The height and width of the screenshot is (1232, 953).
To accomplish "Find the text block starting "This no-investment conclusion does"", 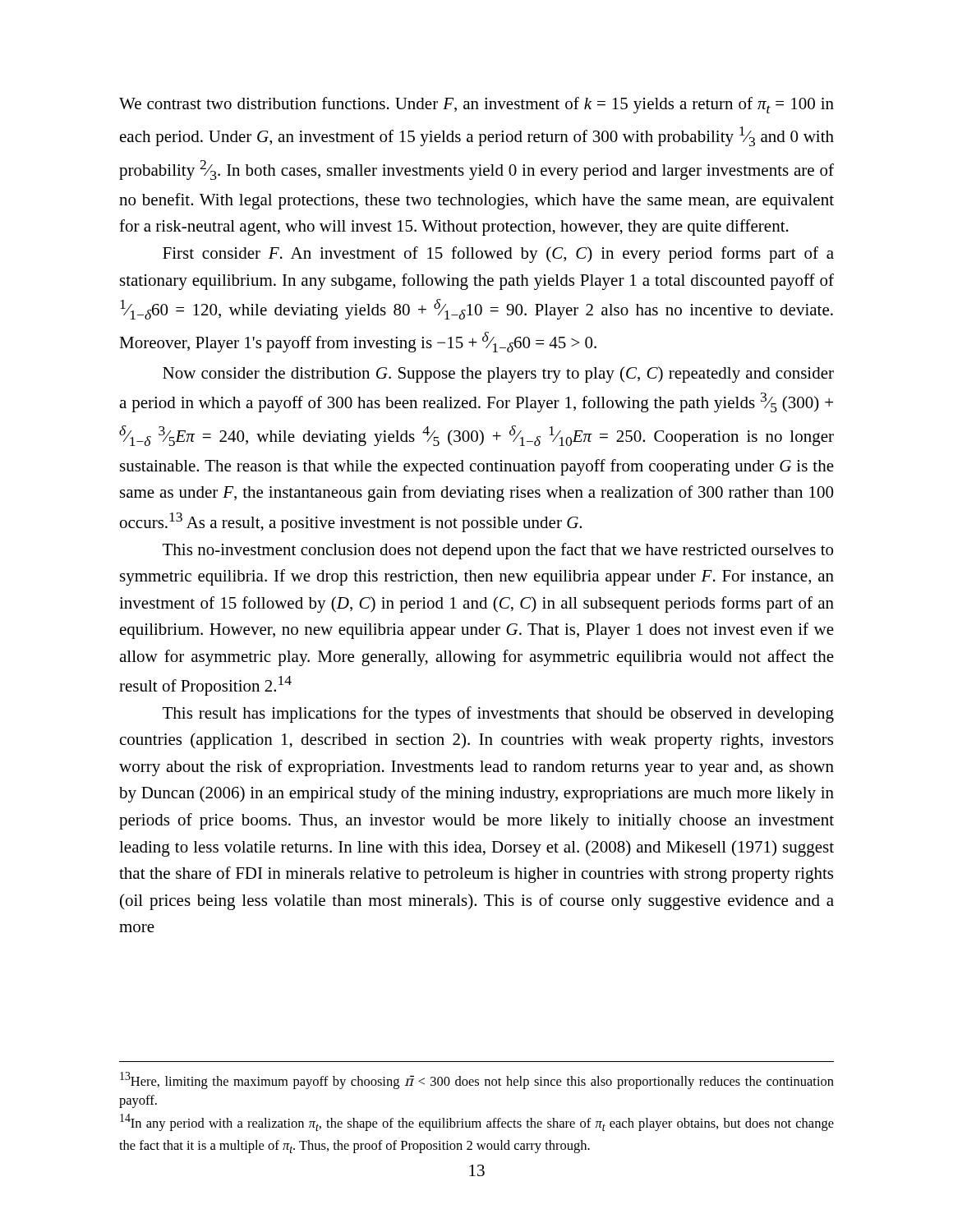I will click(476, 618).
